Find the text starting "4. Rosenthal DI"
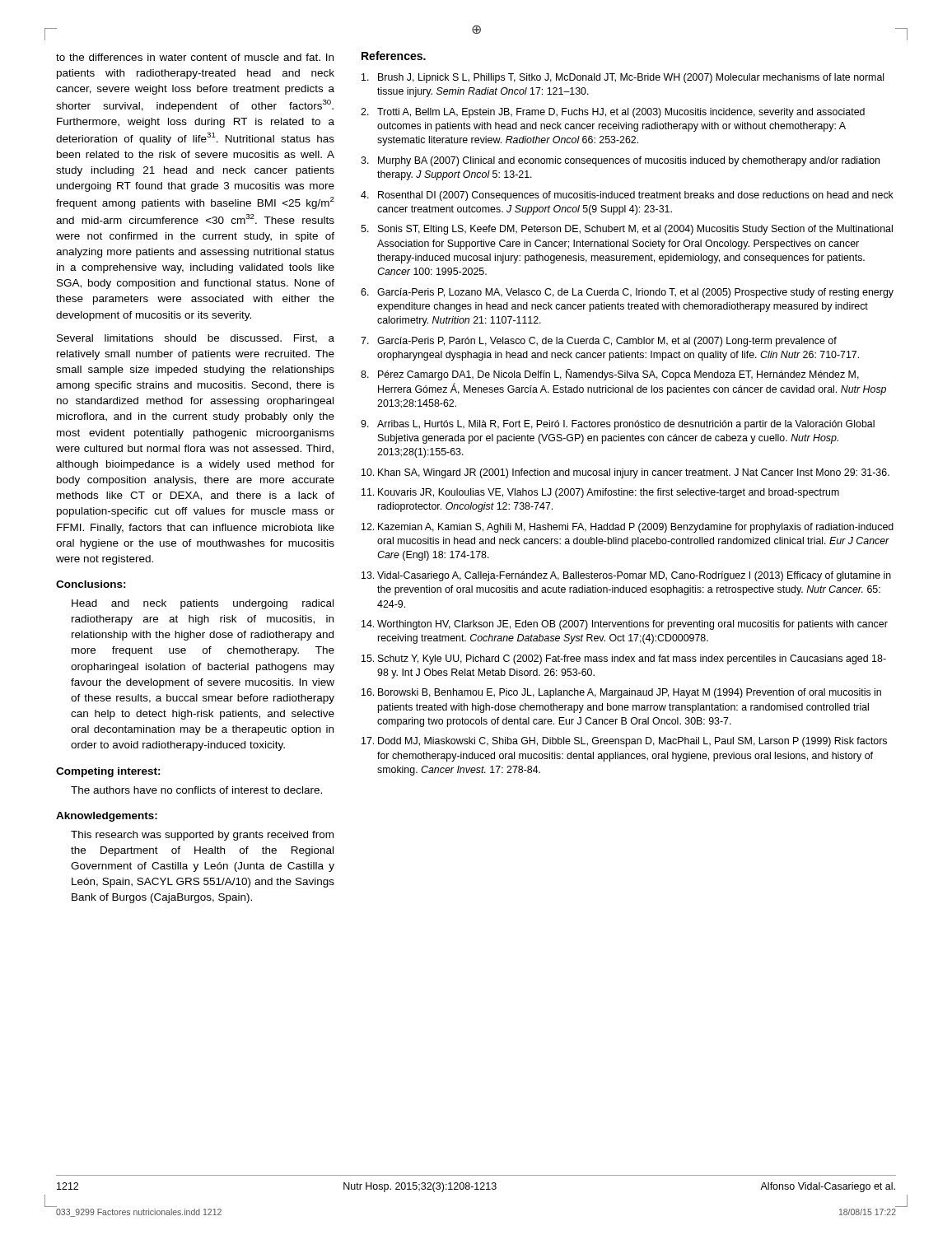Screen dimensions: 1235x952 (x=628, y=202)
